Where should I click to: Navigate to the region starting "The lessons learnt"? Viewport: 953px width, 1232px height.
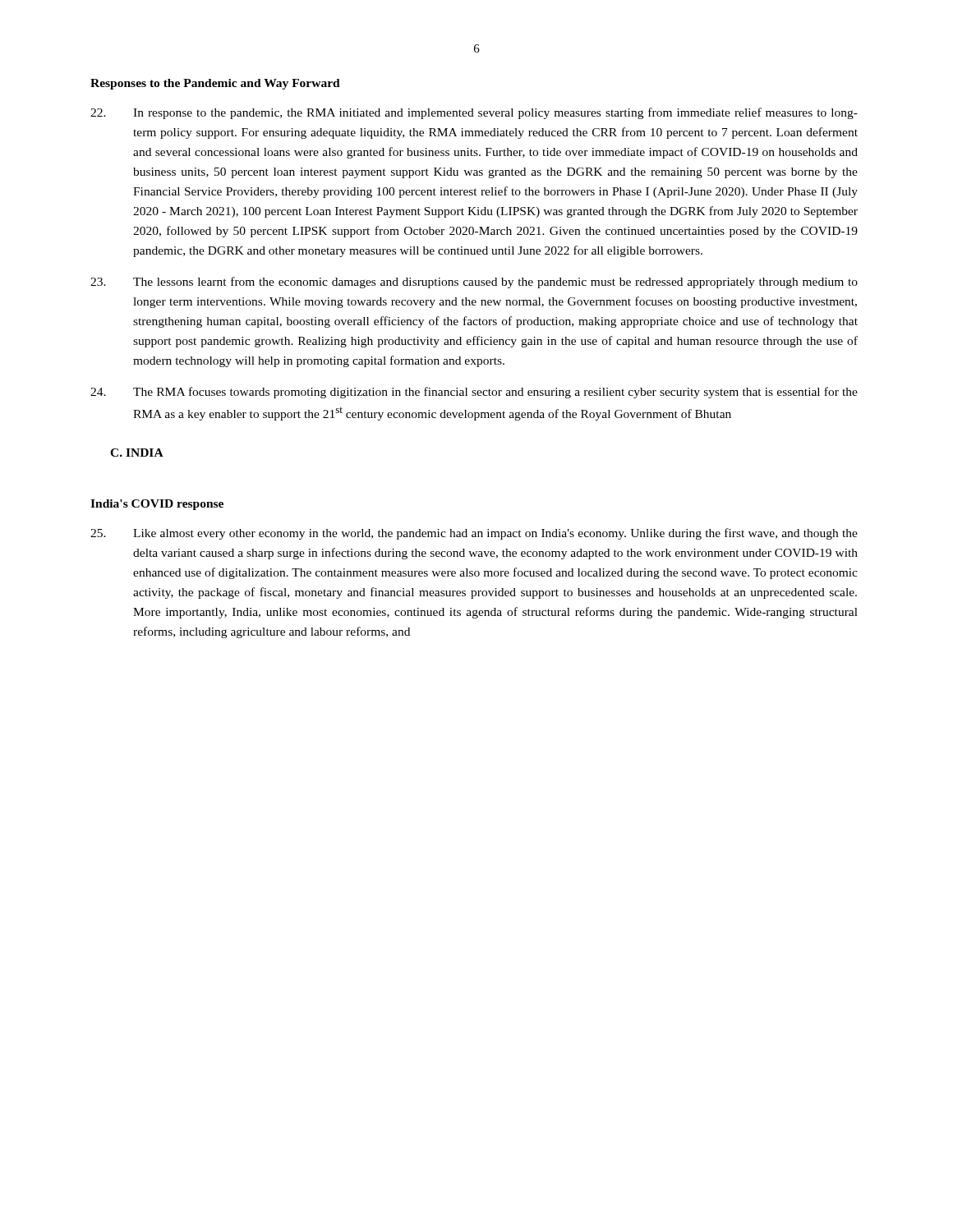(x=474, y=321)
